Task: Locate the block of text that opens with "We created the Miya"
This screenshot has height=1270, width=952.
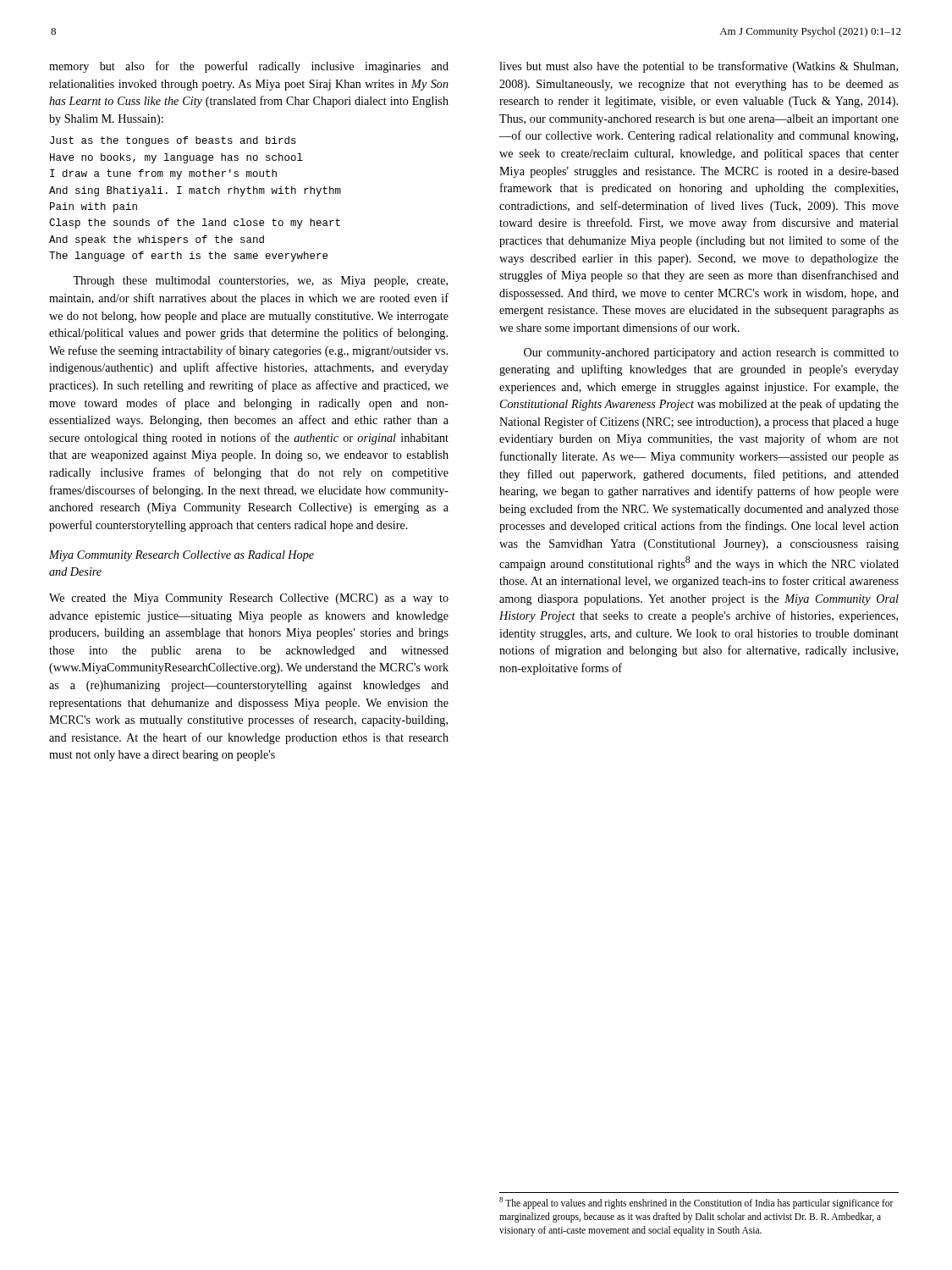Action: point(249,676)
